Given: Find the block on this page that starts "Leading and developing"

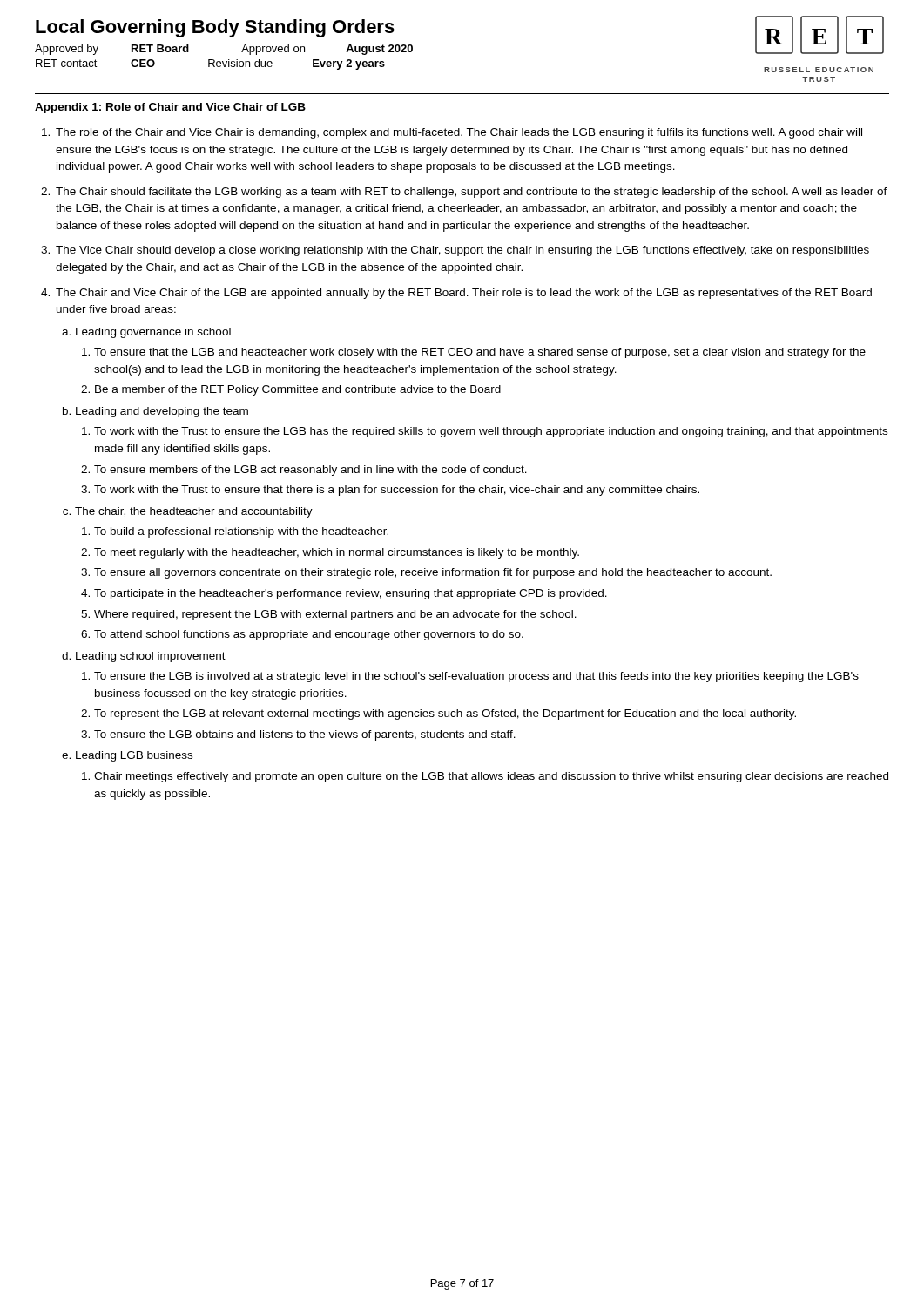Looking at the screenshot, I should click(162, 412).
